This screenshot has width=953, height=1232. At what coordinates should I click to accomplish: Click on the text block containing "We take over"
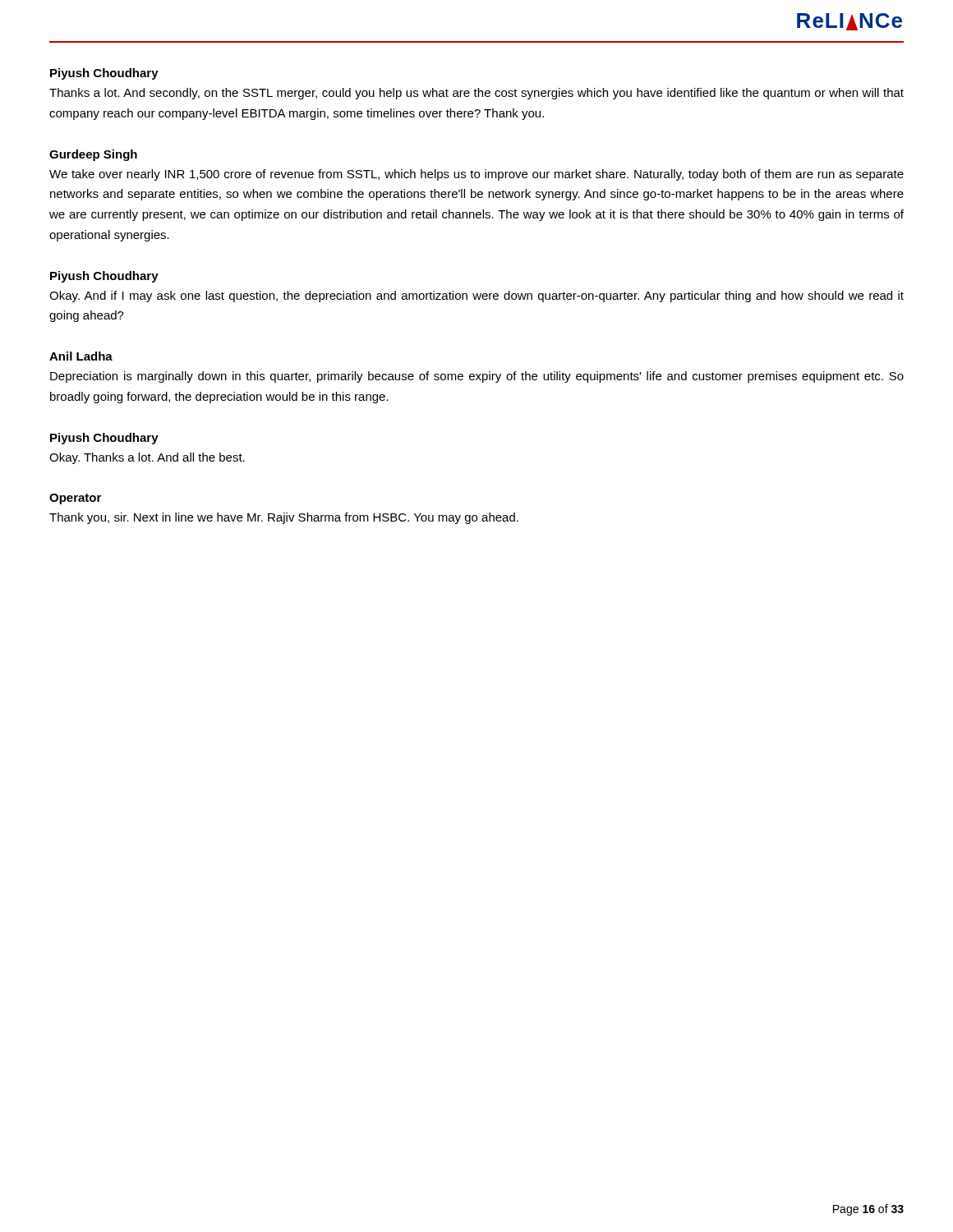tap(476, 204)
